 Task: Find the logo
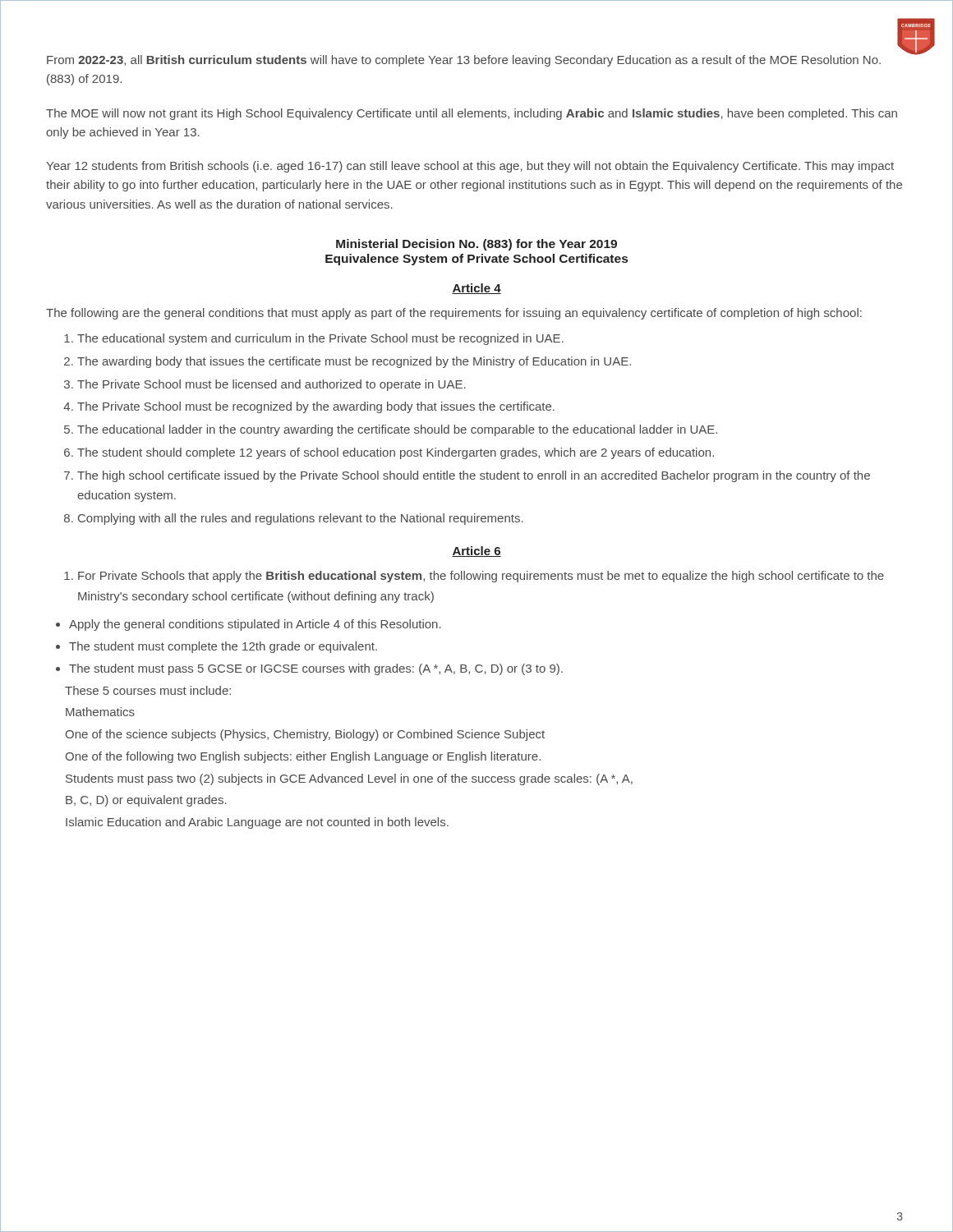[x=916, y=41]
